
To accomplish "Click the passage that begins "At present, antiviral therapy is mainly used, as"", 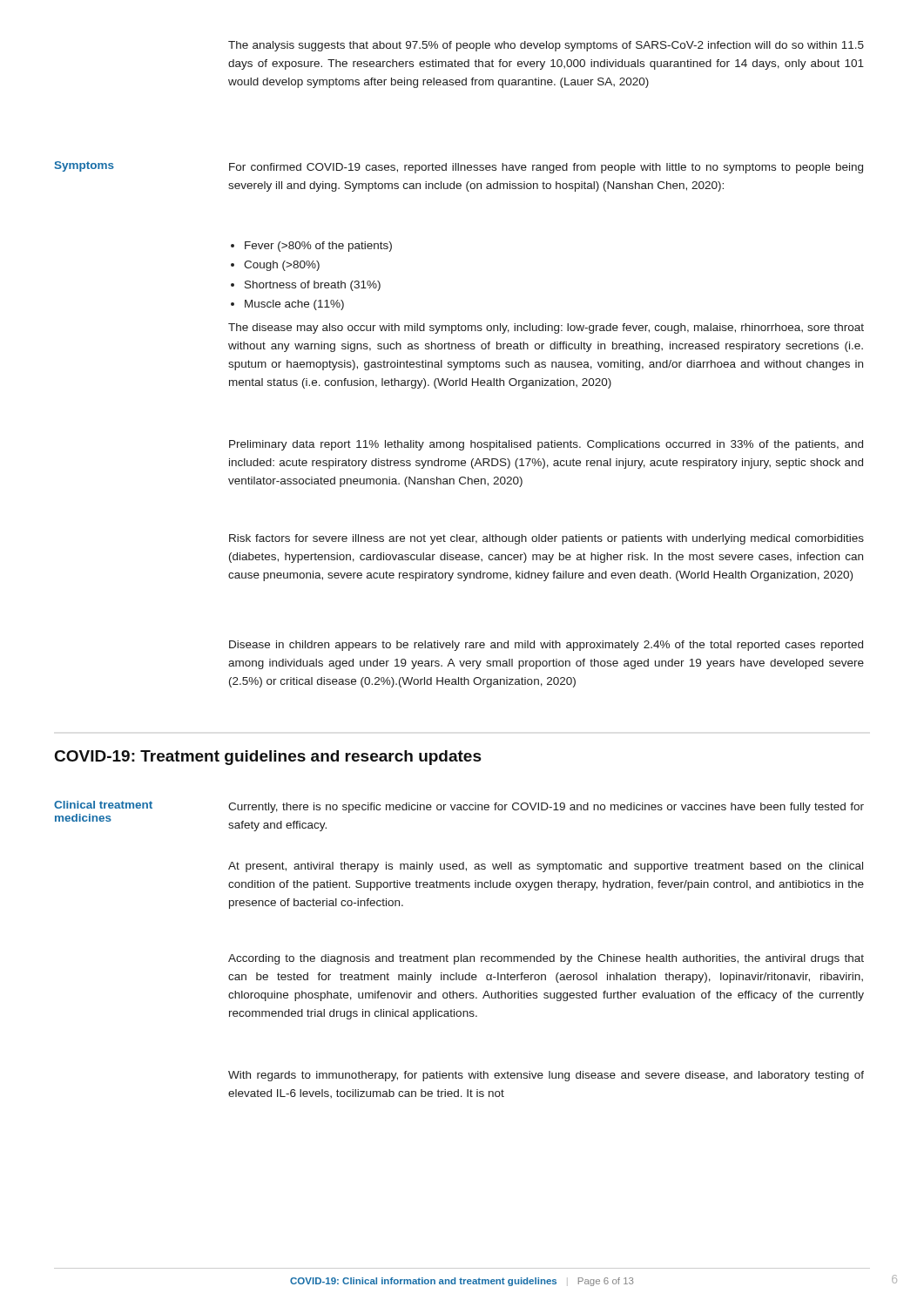I will pos(546,884).
